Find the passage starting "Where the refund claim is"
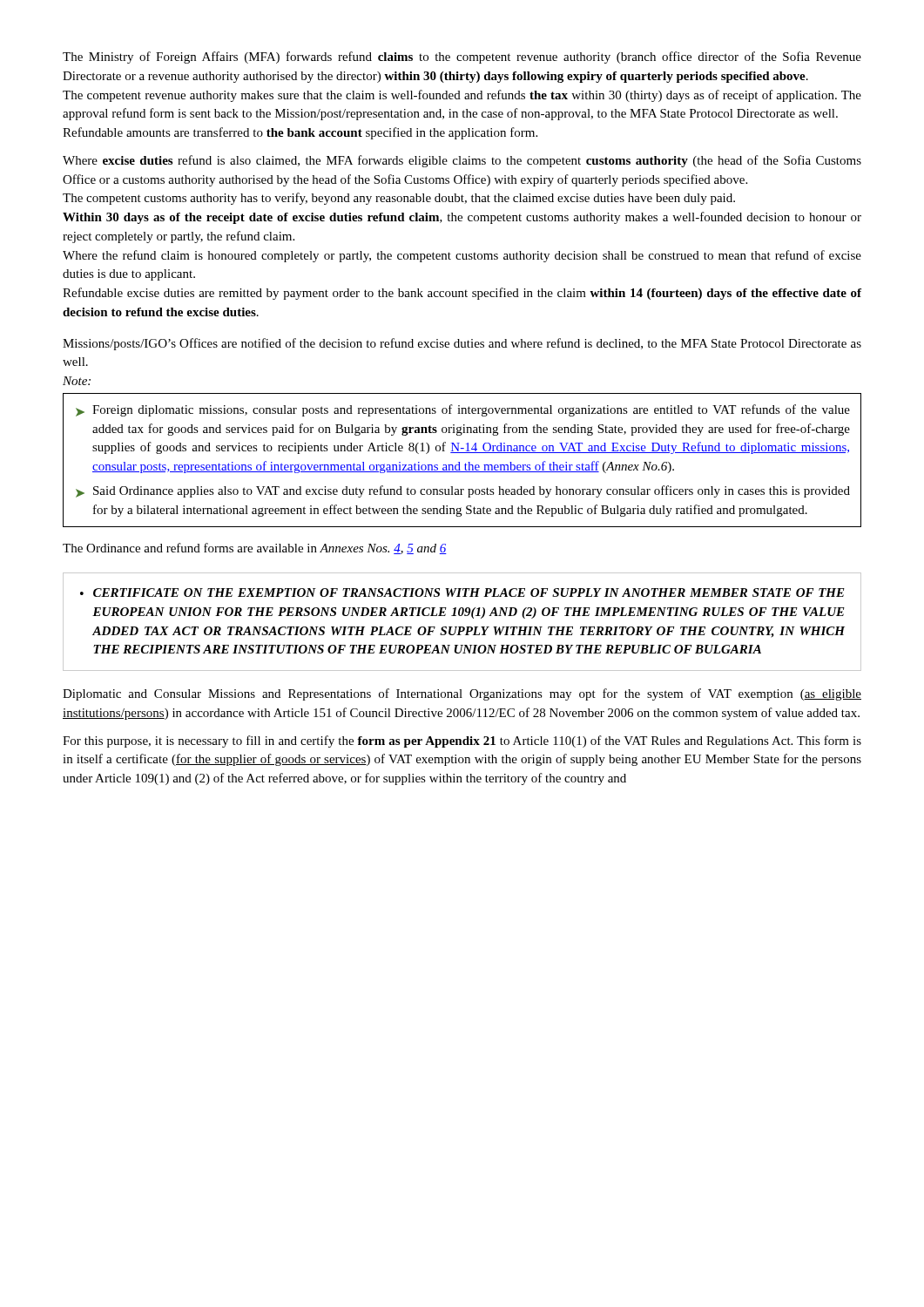Viewport: 924px width, 1307px height. 462,264
